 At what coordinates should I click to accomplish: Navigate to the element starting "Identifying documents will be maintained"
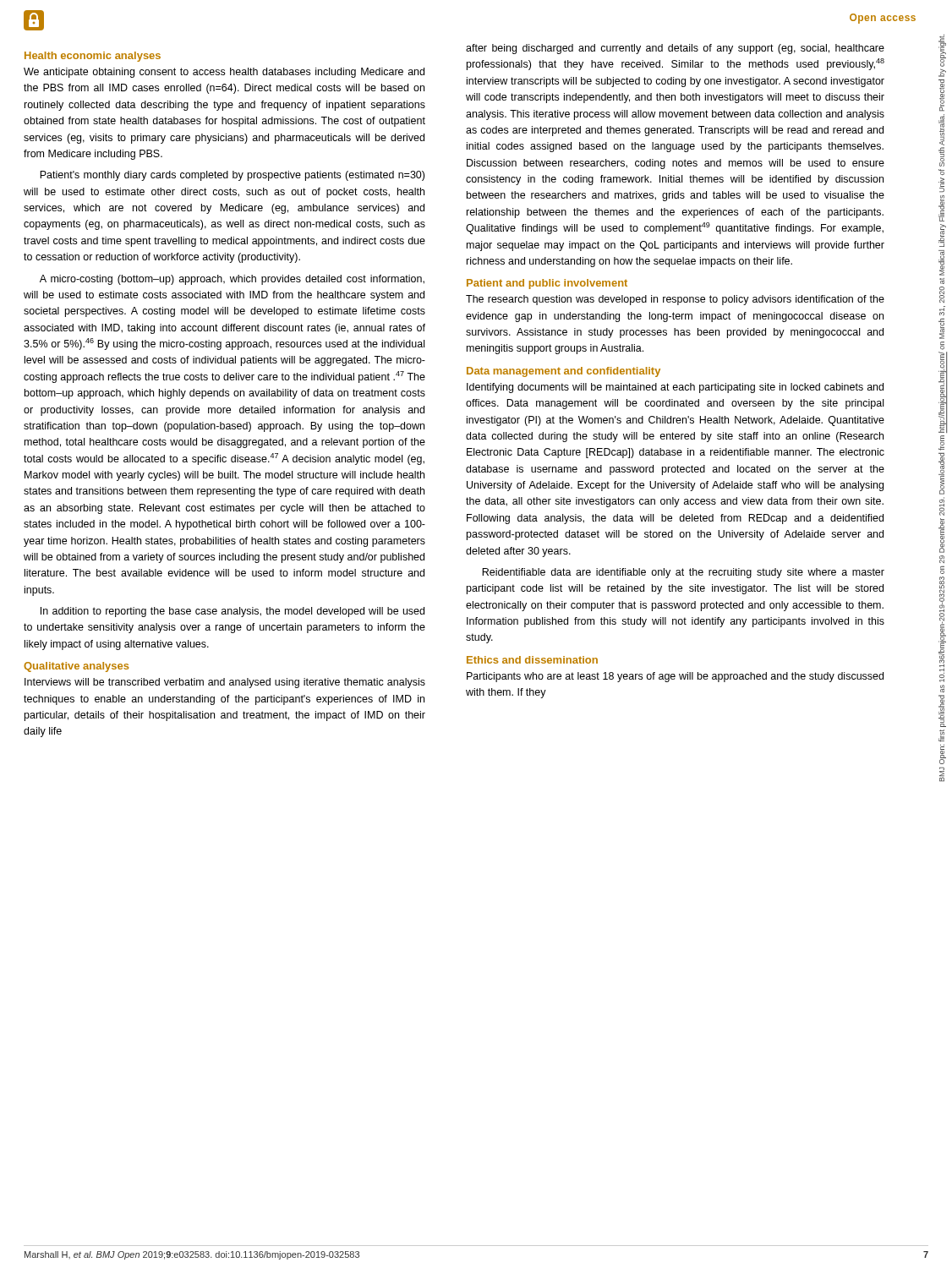click(x=675, y=513)
